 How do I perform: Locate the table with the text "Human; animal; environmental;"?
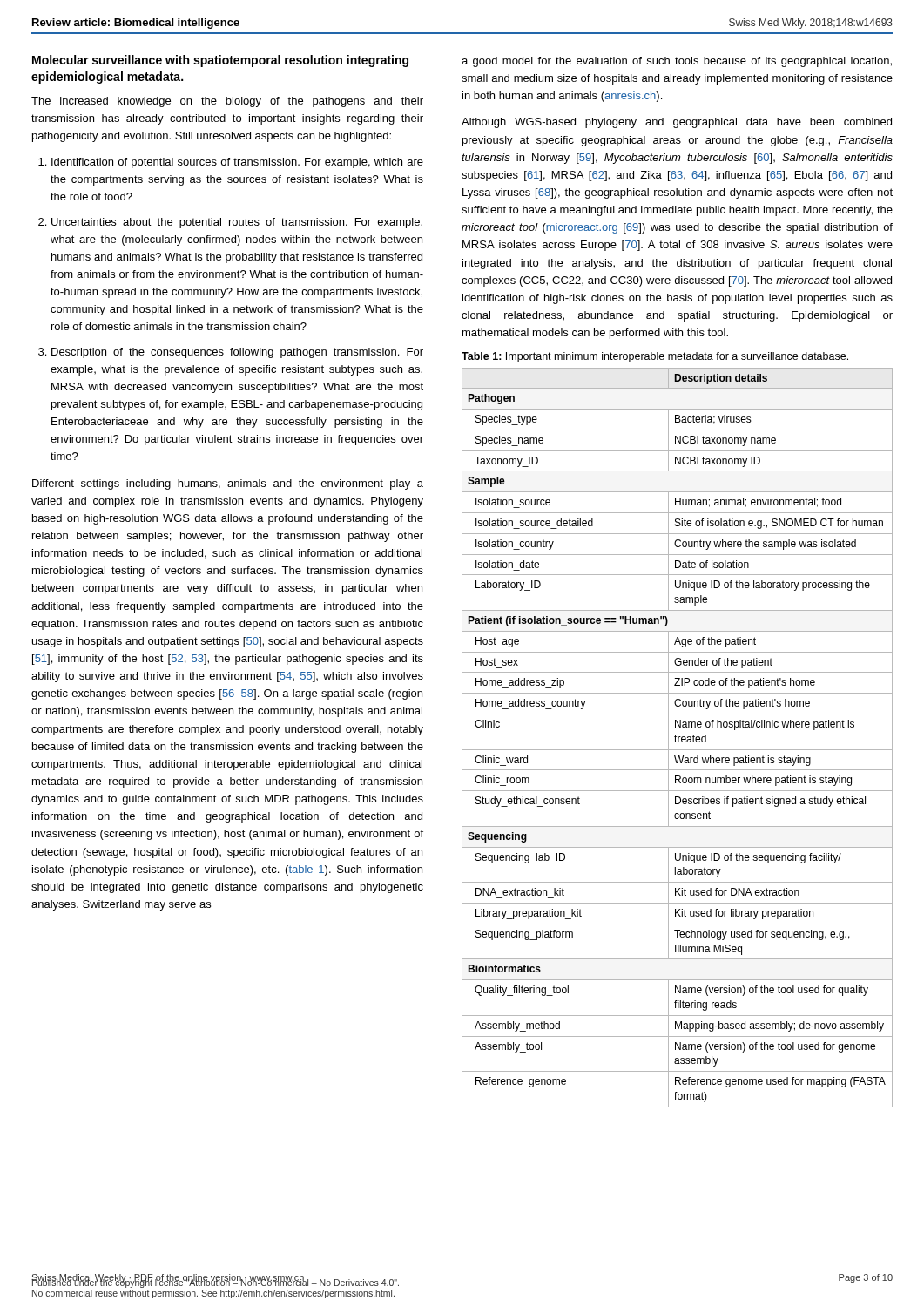677,738
